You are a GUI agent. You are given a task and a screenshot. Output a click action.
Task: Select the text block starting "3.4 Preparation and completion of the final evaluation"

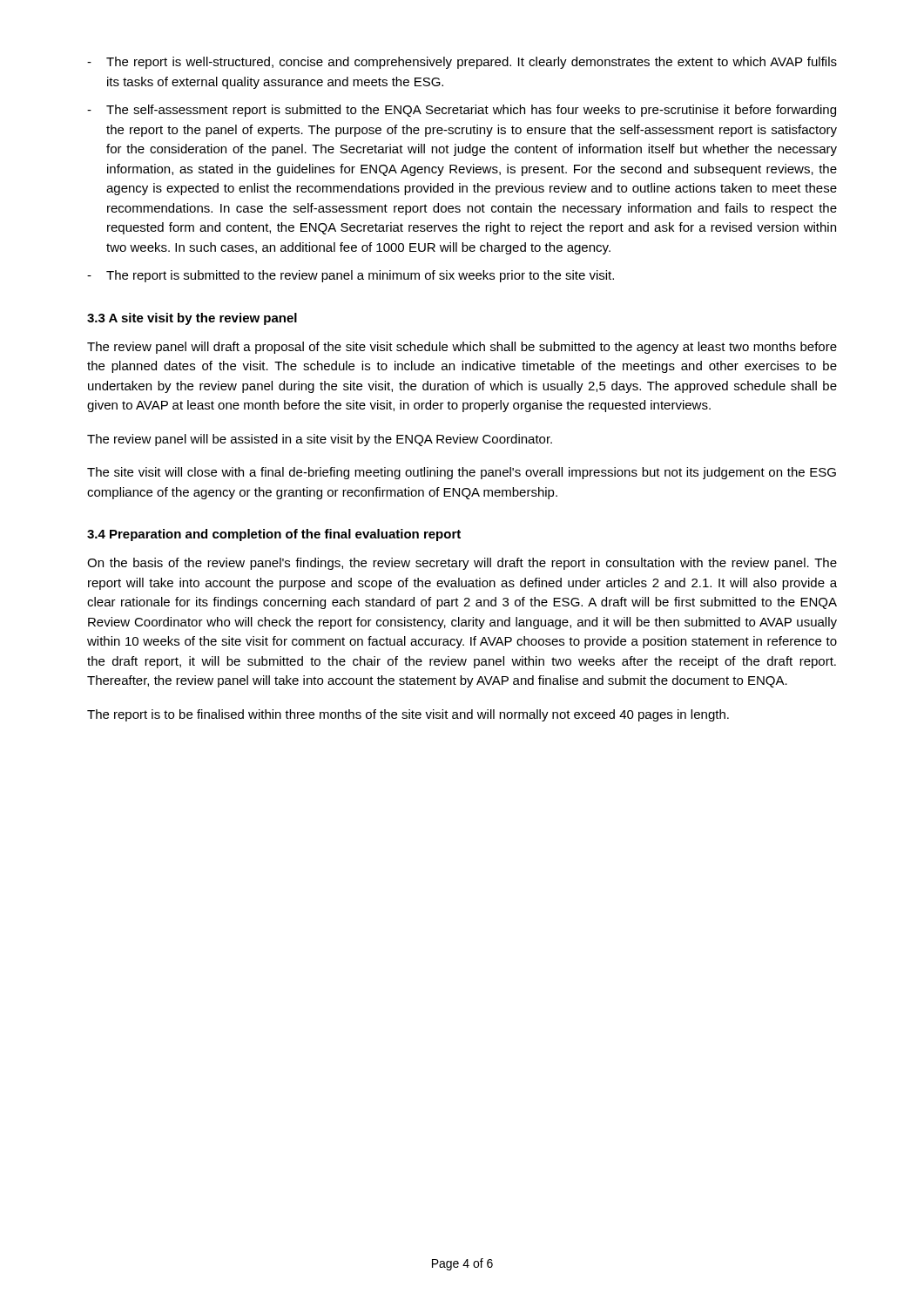pos(274,534)
